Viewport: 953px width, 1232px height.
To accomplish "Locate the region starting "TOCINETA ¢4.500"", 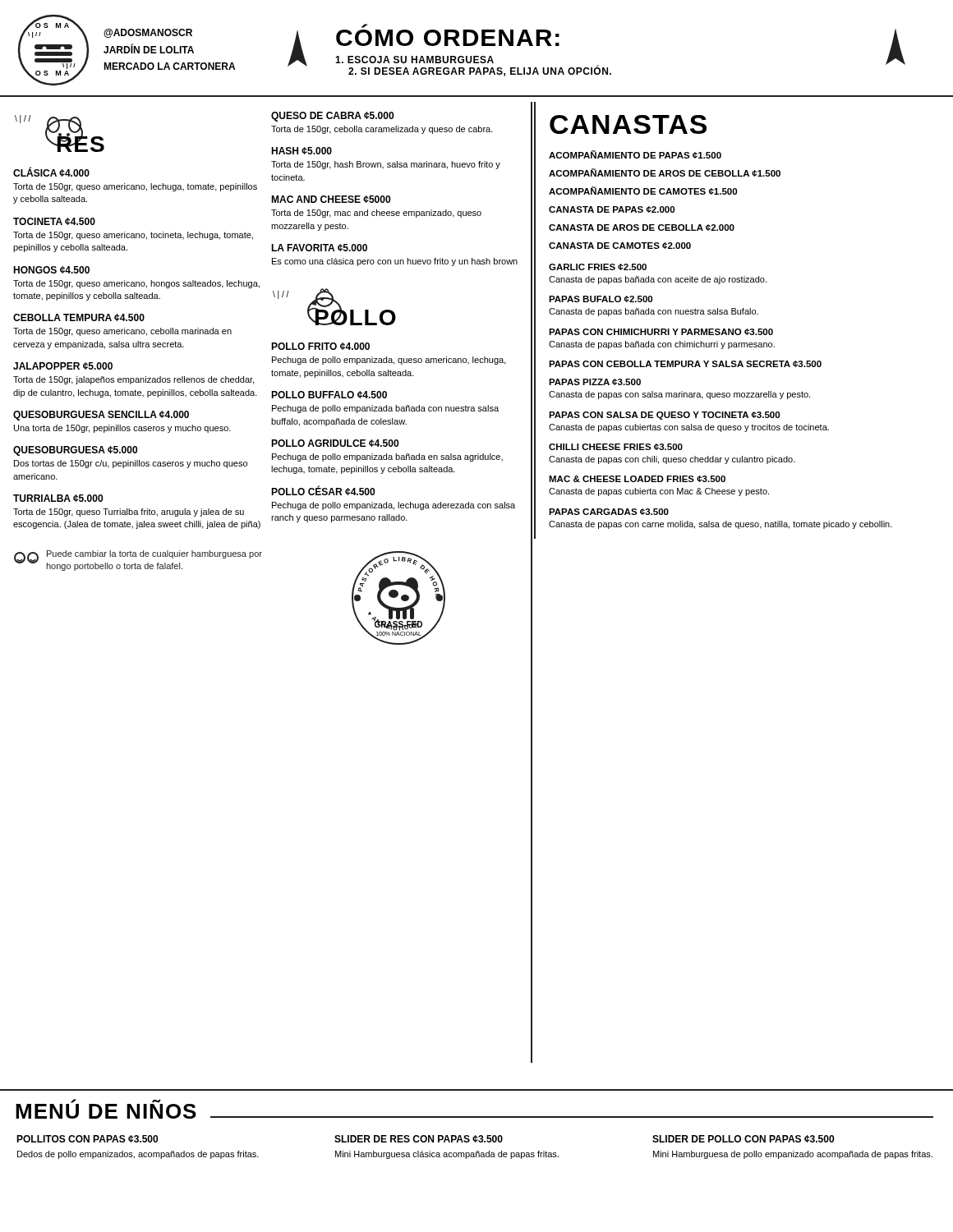I will point(138,222).
